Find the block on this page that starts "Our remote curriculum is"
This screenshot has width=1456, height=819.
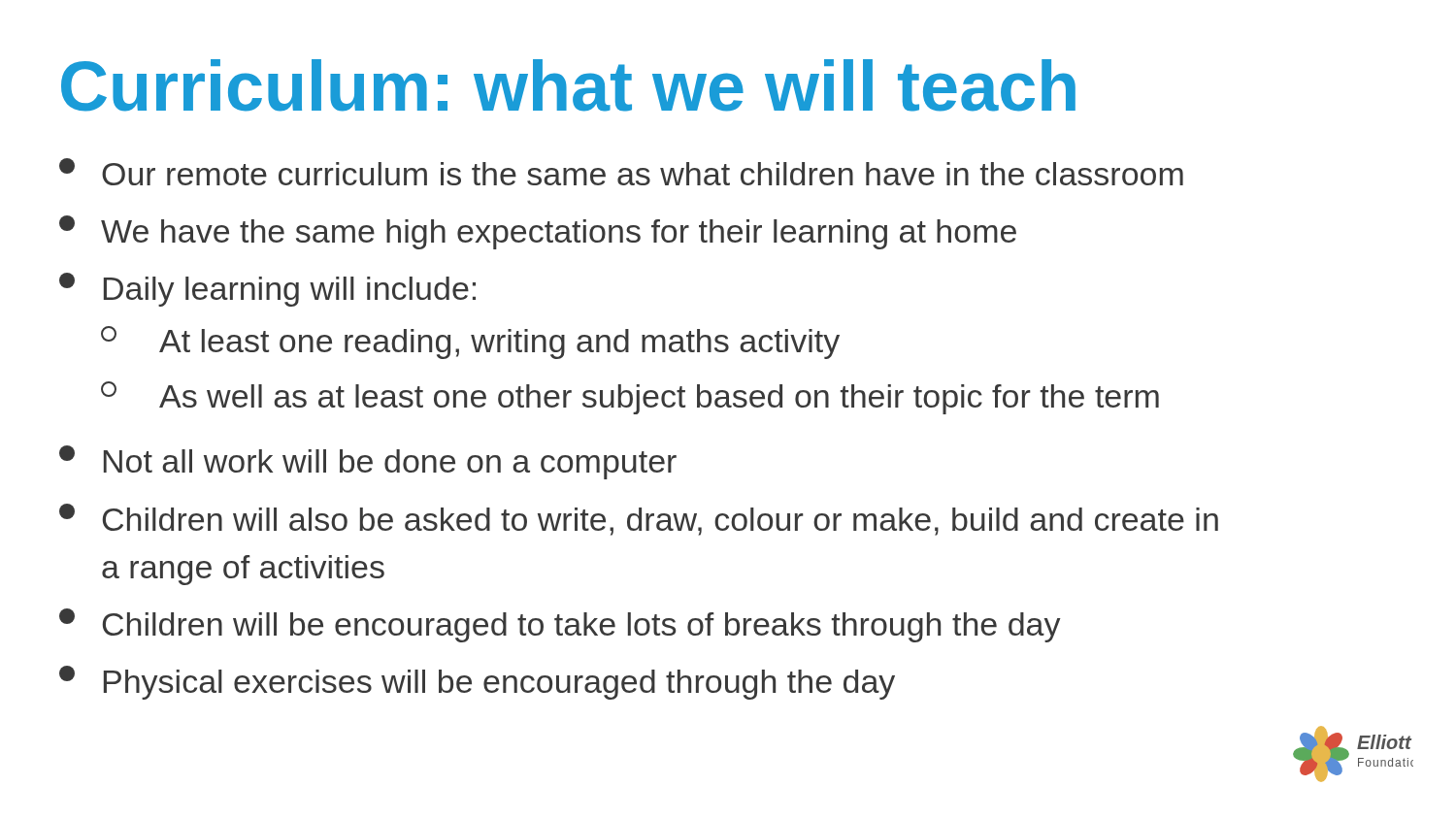point(728,174)
